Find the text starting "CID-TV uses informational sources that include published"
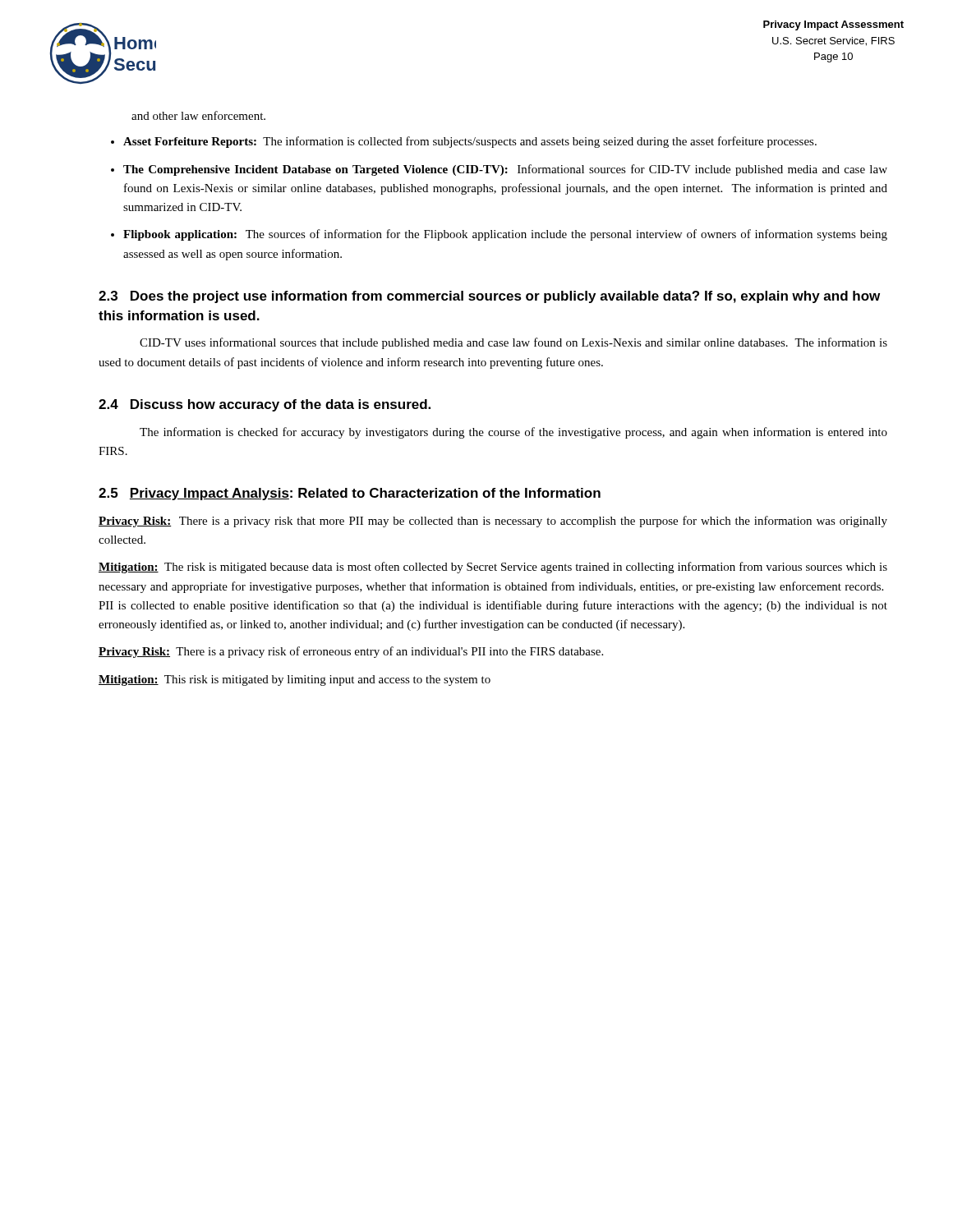This screenshot has width=953, height=1232. click(x=493, y=352)
